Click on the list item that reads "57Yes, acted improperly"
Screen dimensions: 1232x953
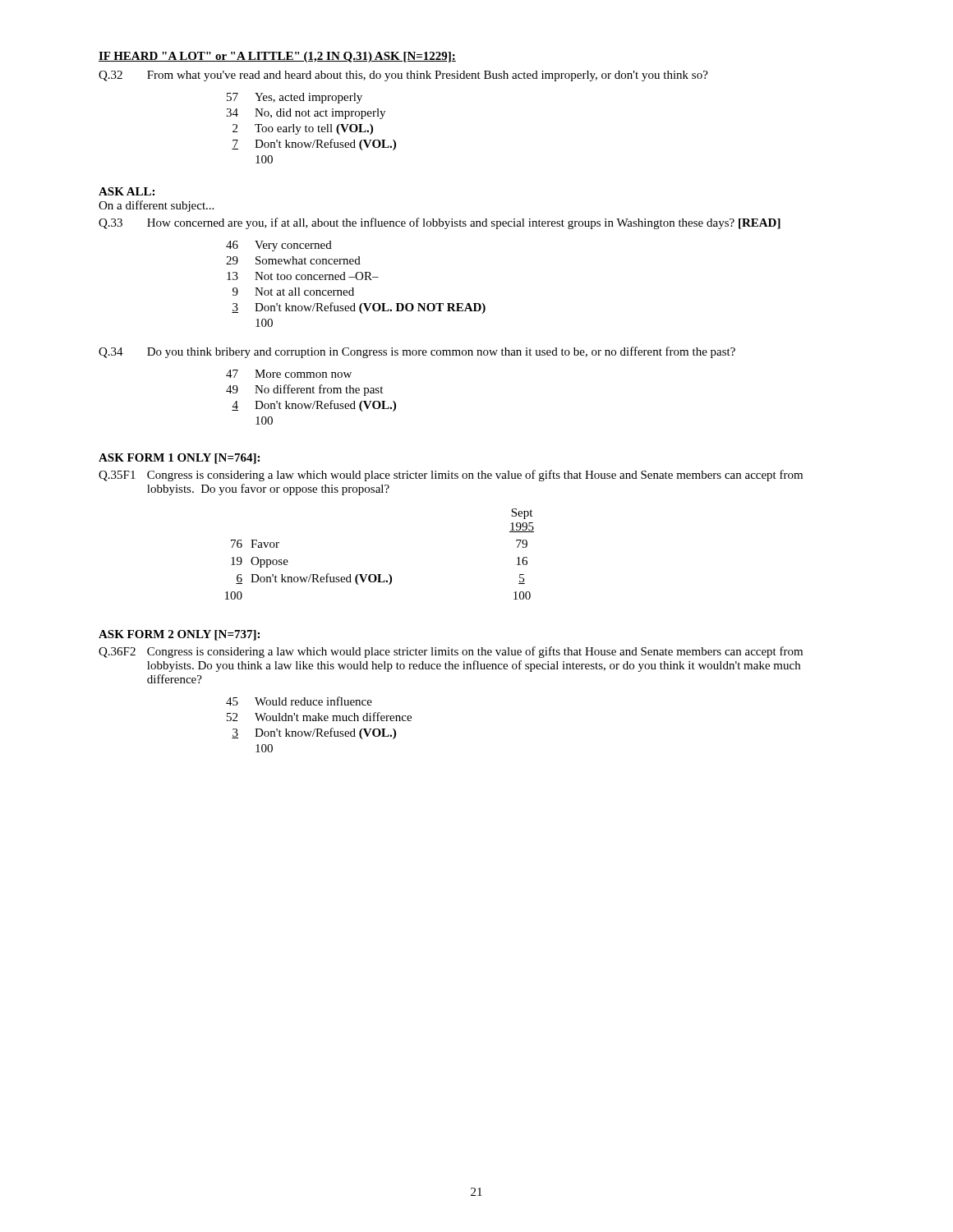tap(280, 97)
